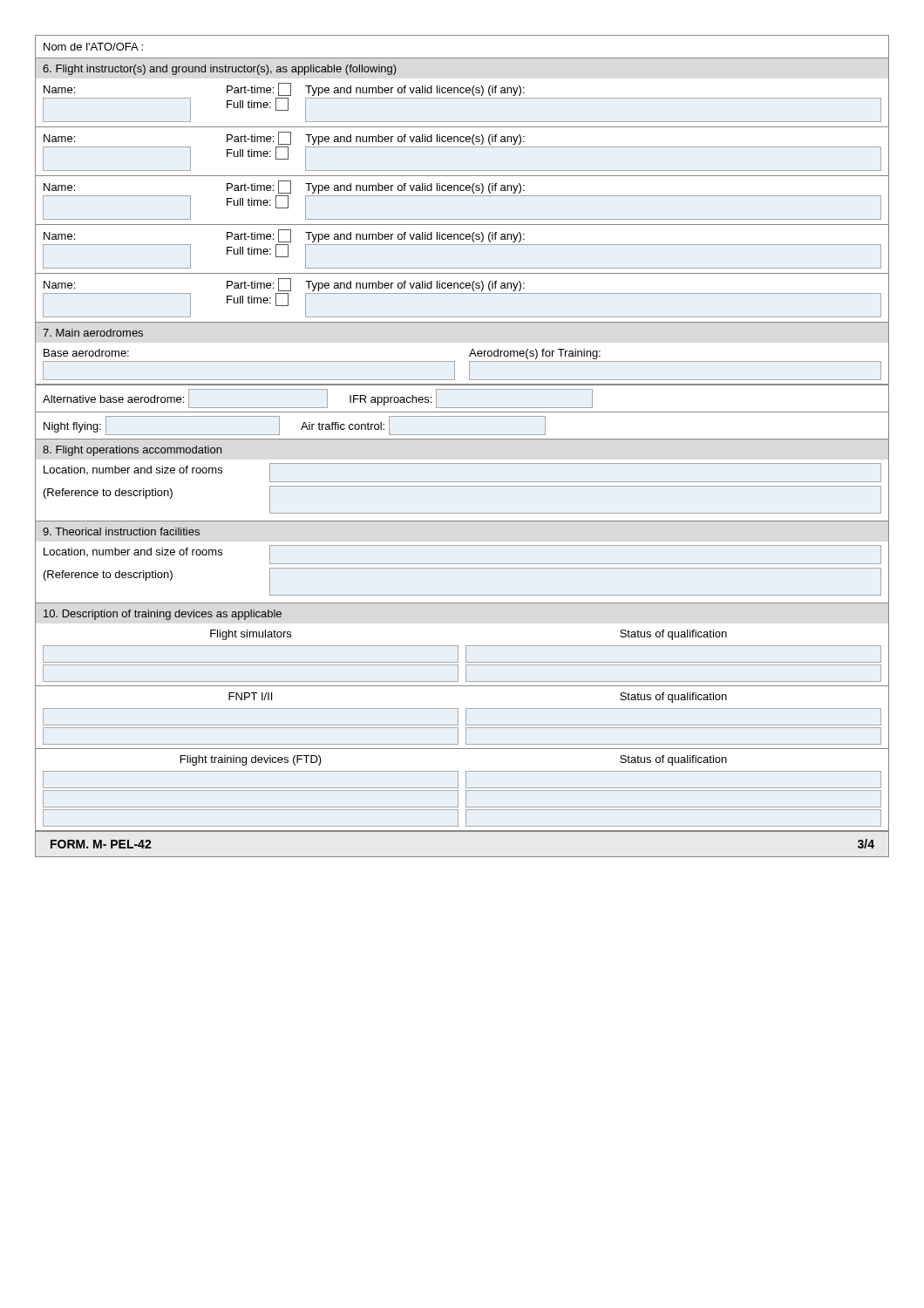Locate the text that says "Alternative base aerodrome: IFR approaches:"
Image resolution: width=924 pixels, height=1308 pixels.
pyautogui.click(x=318, y=398)
